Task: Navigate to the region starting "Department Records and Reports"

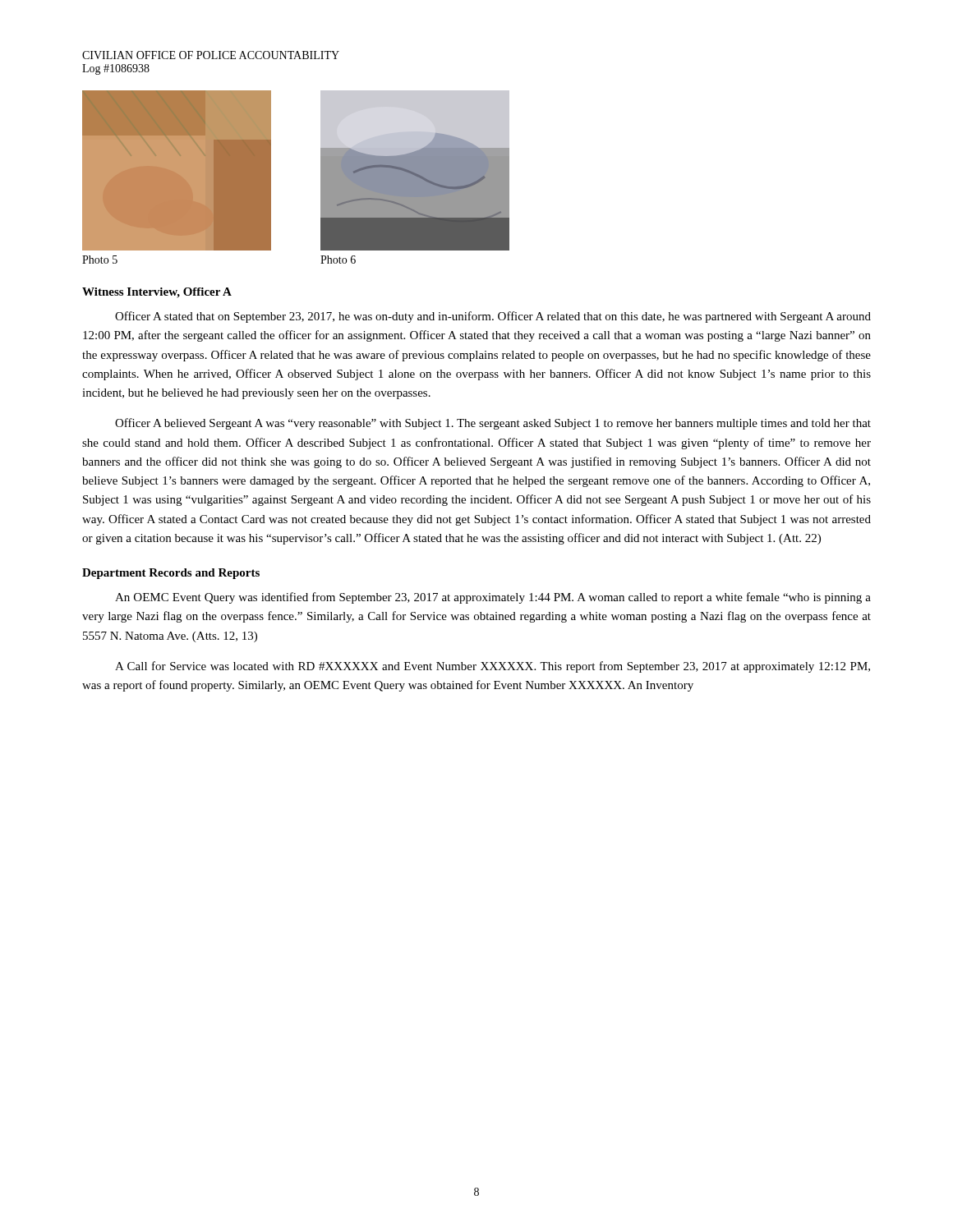Action: pos(171,572)
